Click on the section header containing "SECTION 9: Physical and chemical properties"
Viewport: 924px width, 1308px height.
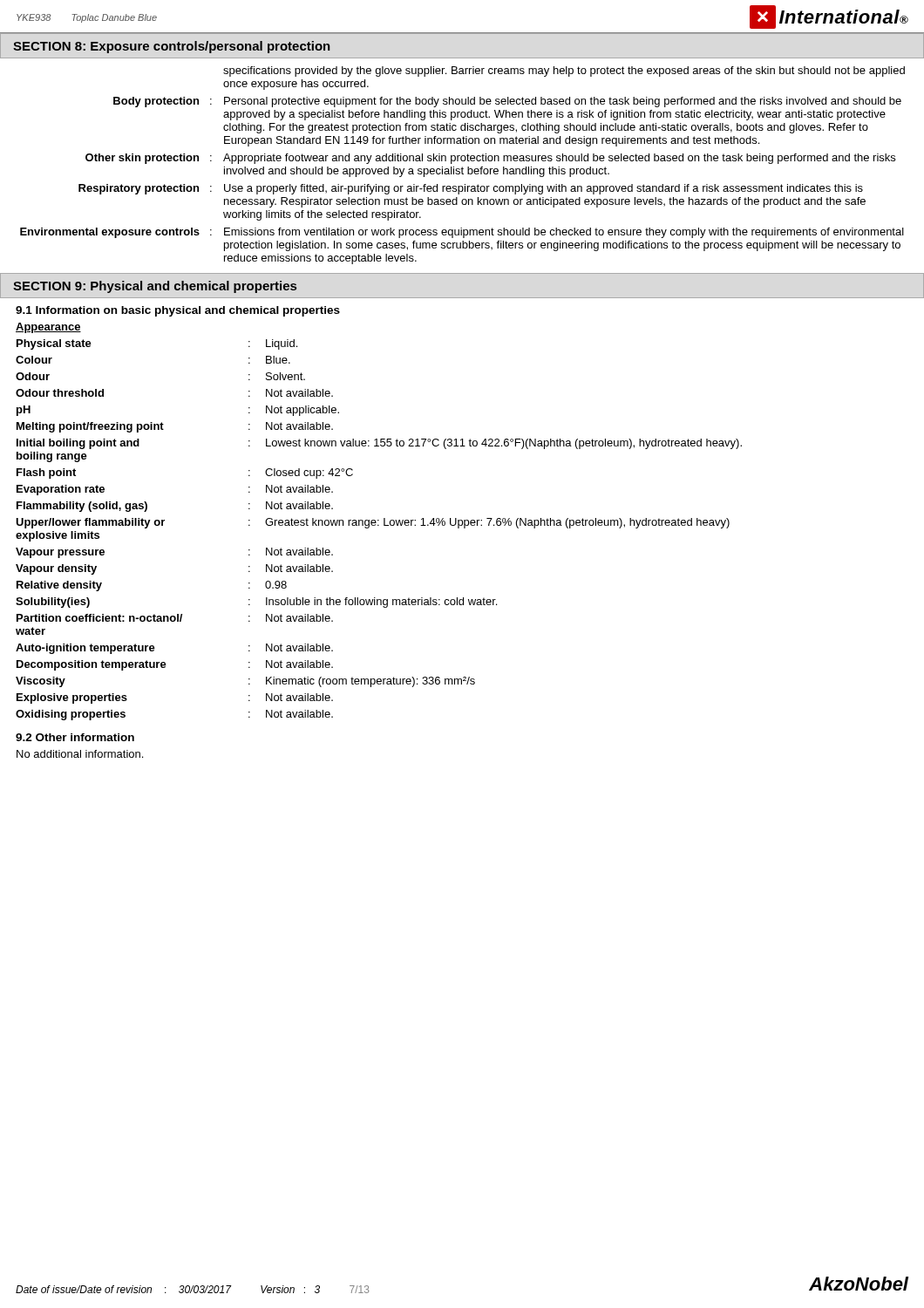click(x=155, y=286)
